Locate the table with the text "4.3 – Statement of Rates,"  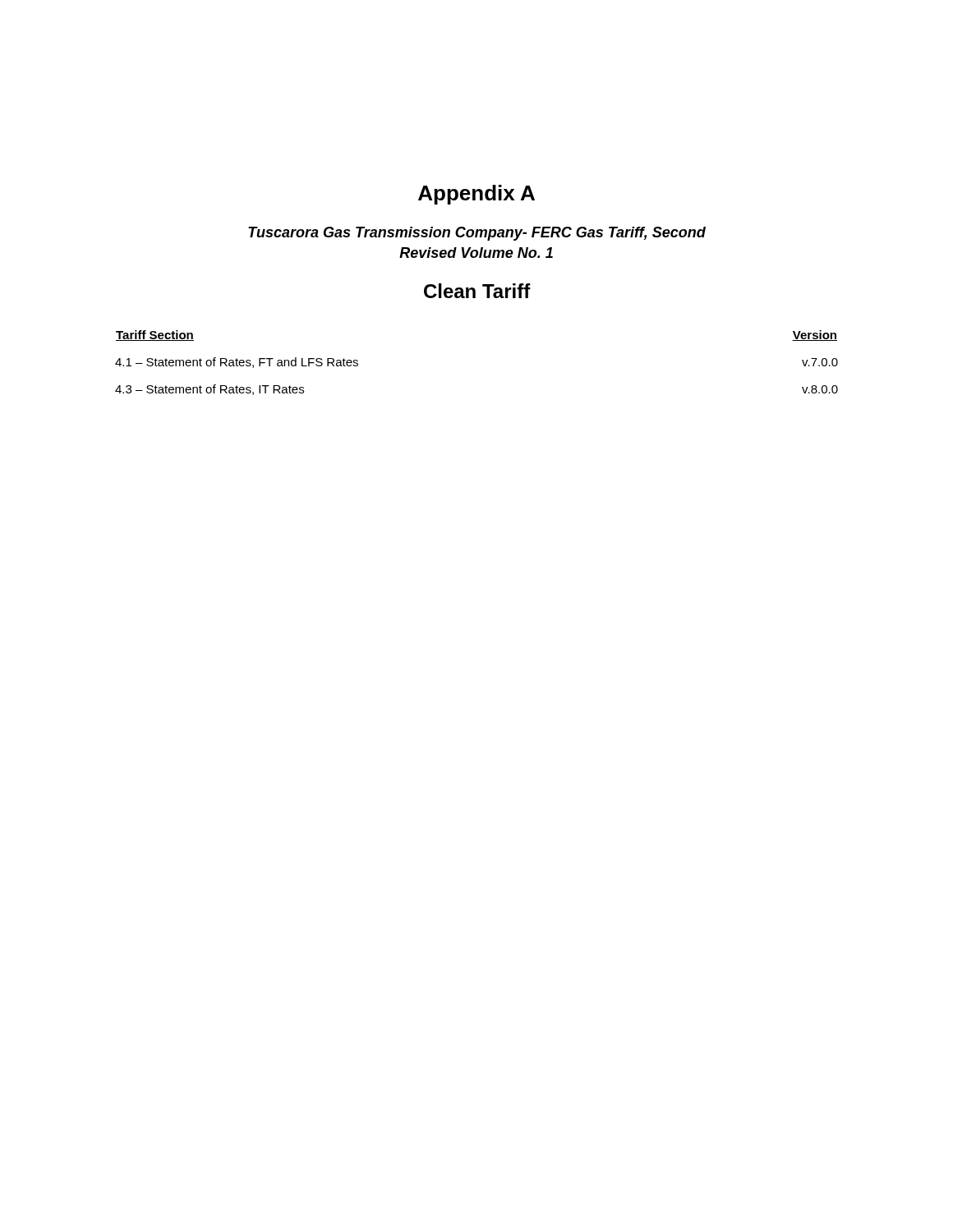coord(476,365)
